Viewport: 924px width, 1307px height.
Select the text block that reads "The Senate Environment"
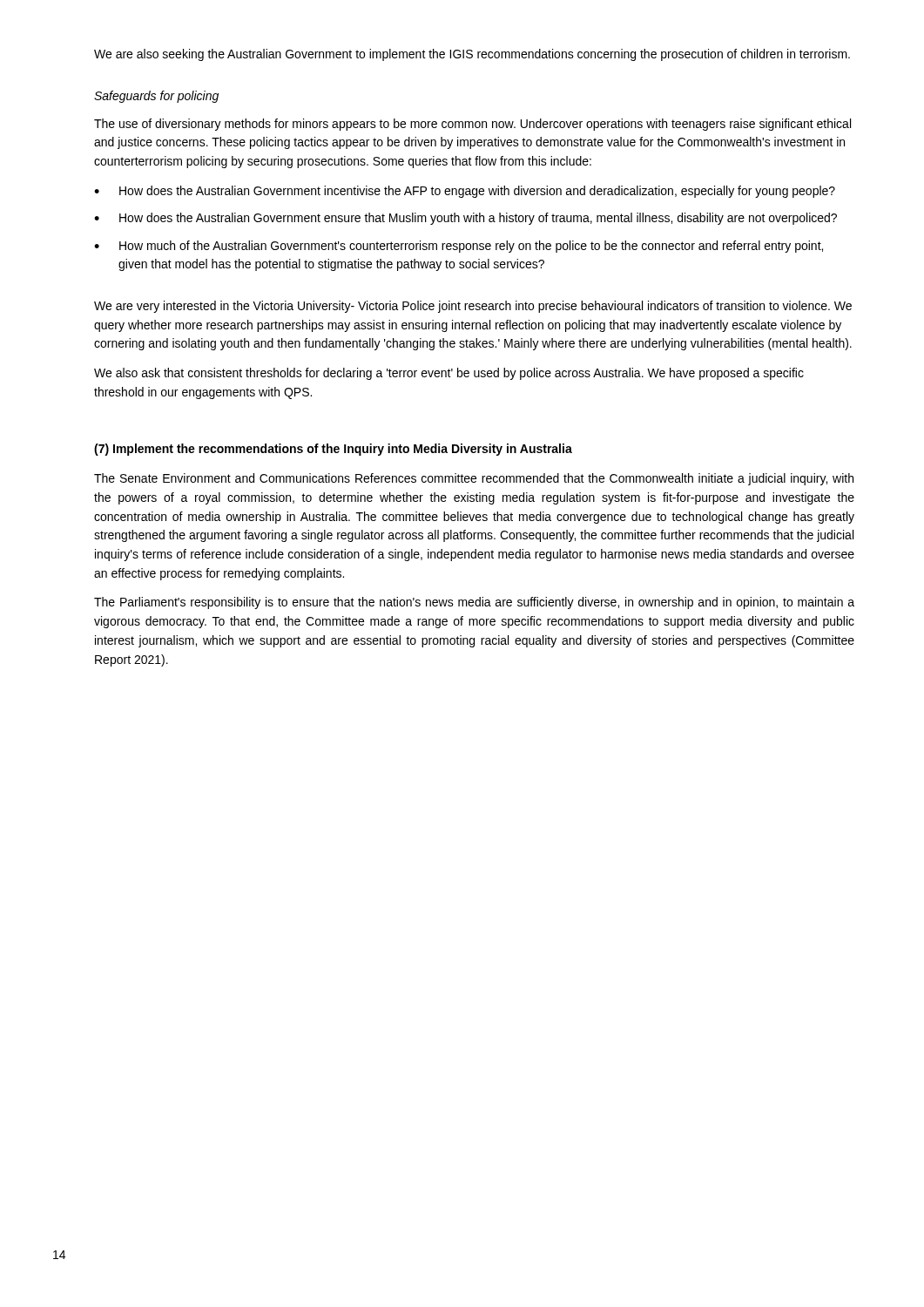[474, 526]
